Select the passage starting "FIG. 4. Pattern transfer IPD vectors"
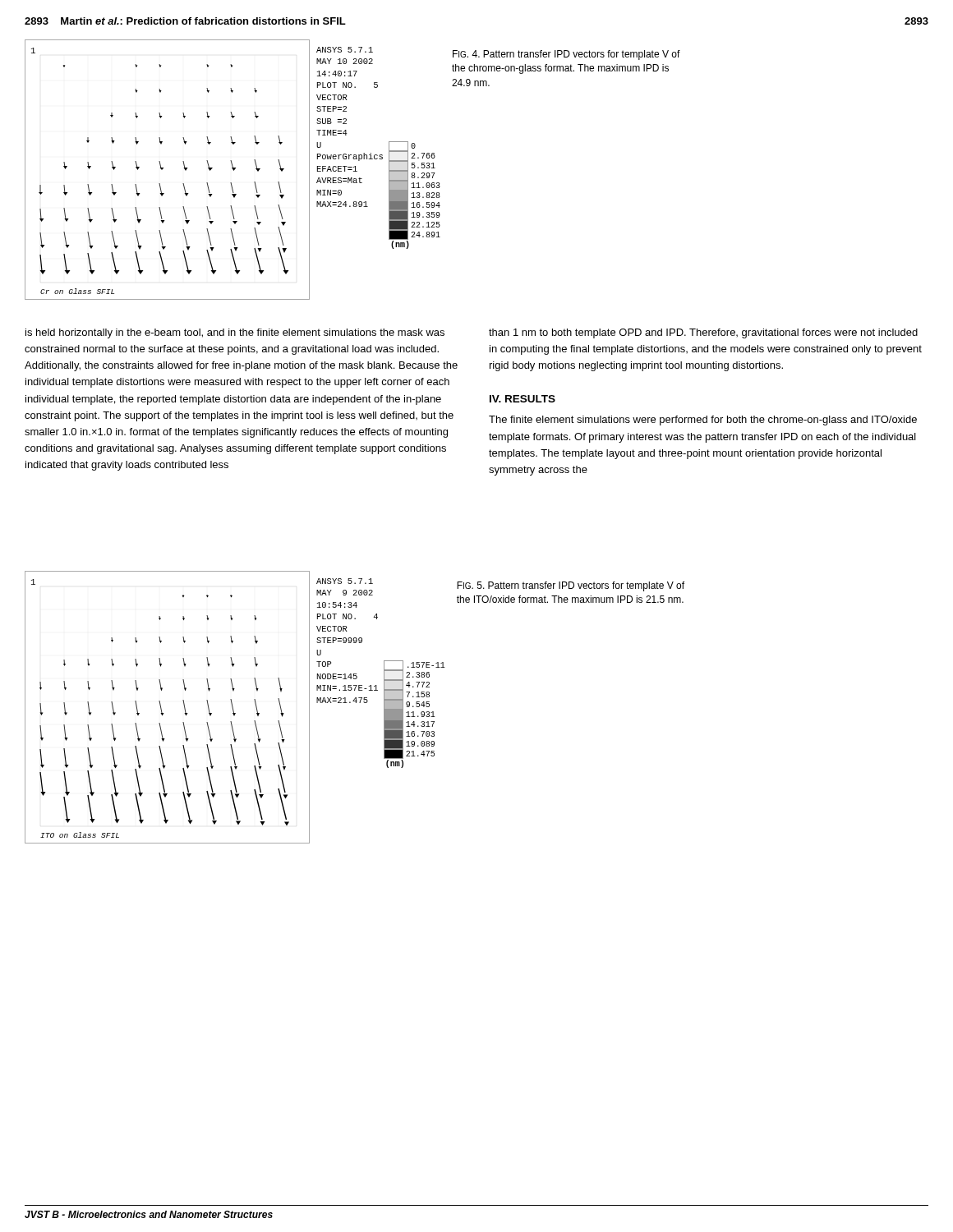 click(566, 68)
